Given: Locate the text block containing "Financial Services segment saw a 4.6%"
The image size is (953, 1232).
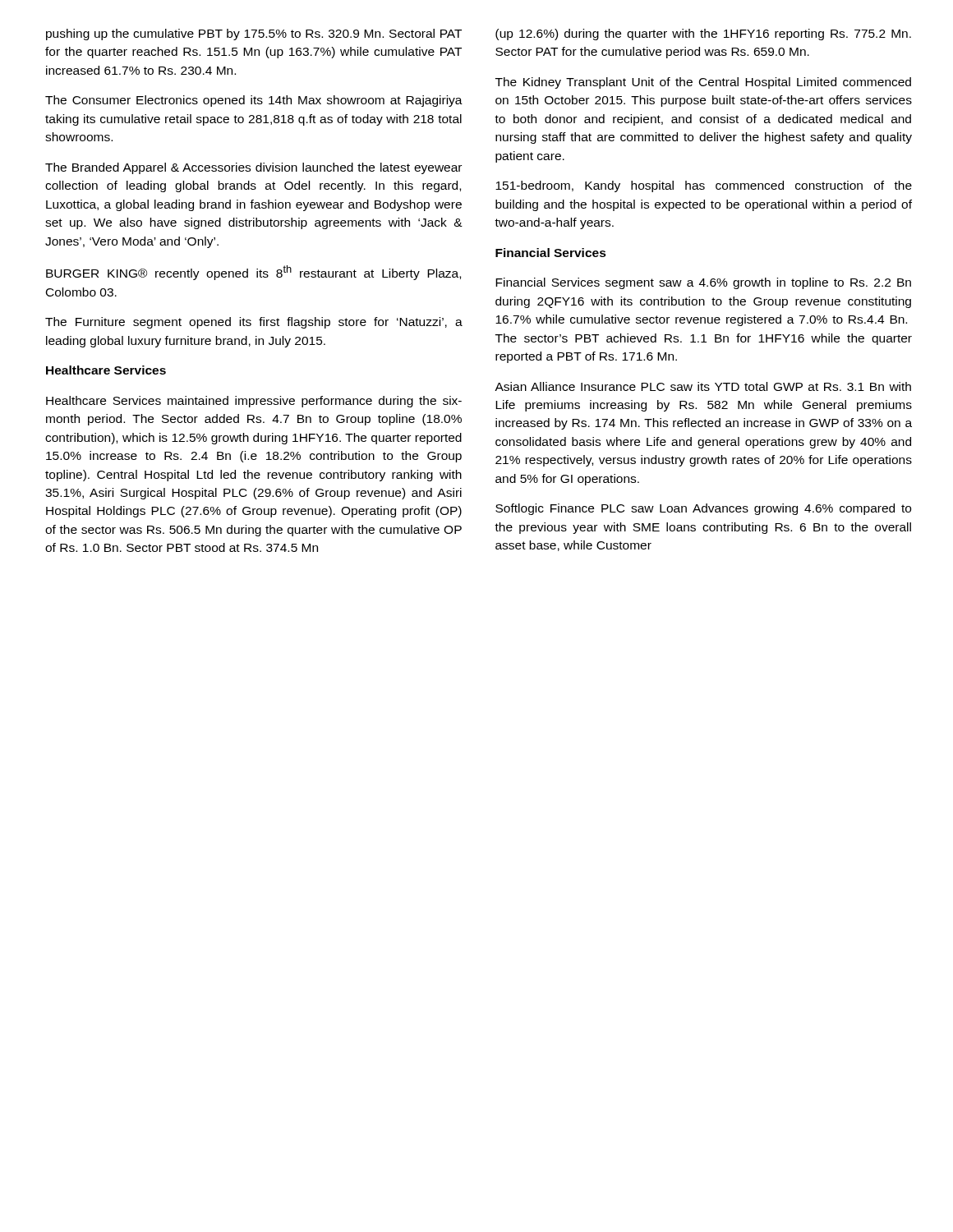Looking at the screenshot, I should coord(703,320).
